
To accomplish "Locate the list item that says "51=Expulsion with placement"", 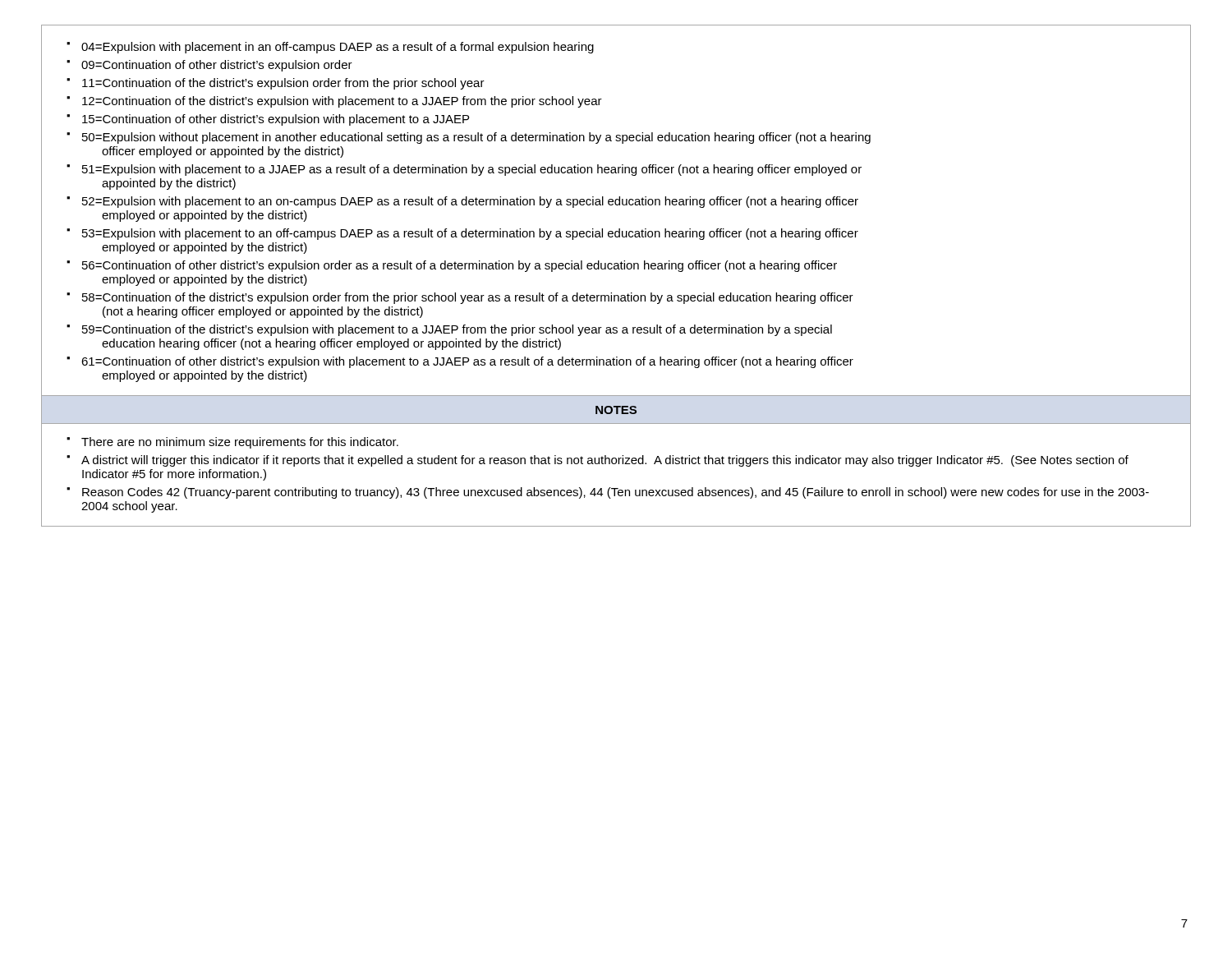I will tap(628, 175).
